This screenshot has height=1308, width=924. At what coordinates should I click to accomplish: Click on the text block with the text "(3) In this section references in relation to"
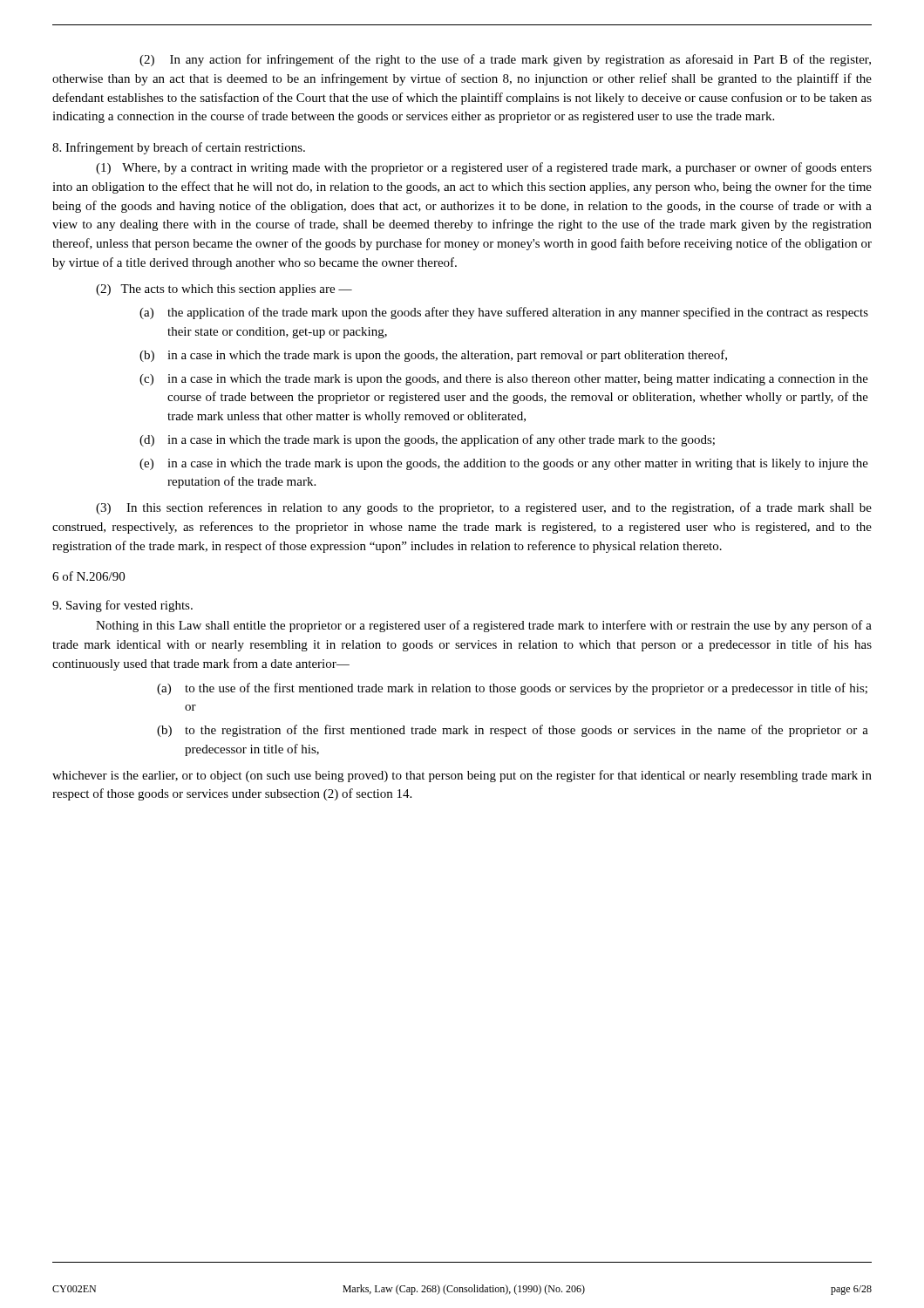coord(462,526)
